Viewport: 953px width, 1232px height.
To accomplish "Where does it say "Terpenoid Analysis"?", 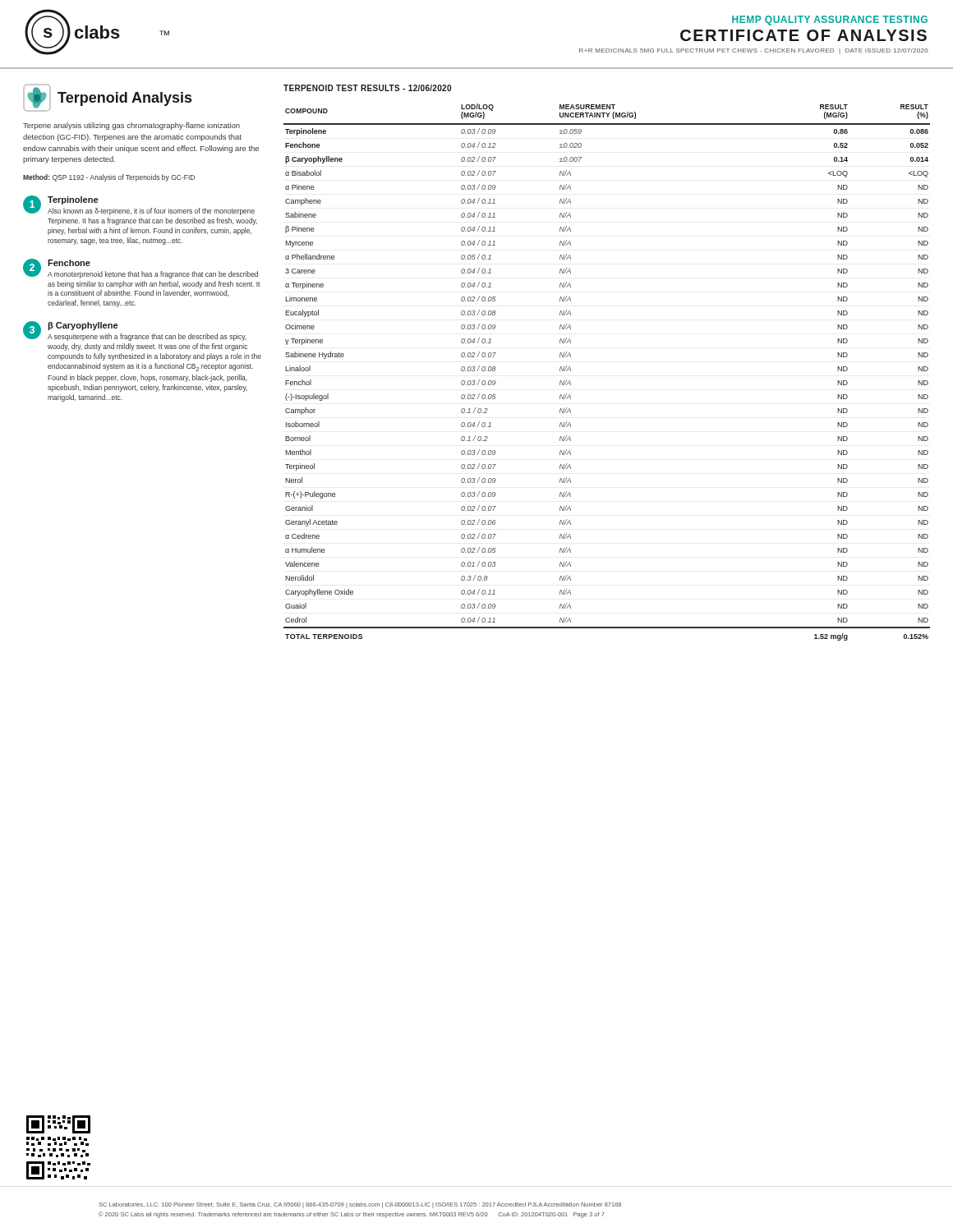I will (108, 98).
